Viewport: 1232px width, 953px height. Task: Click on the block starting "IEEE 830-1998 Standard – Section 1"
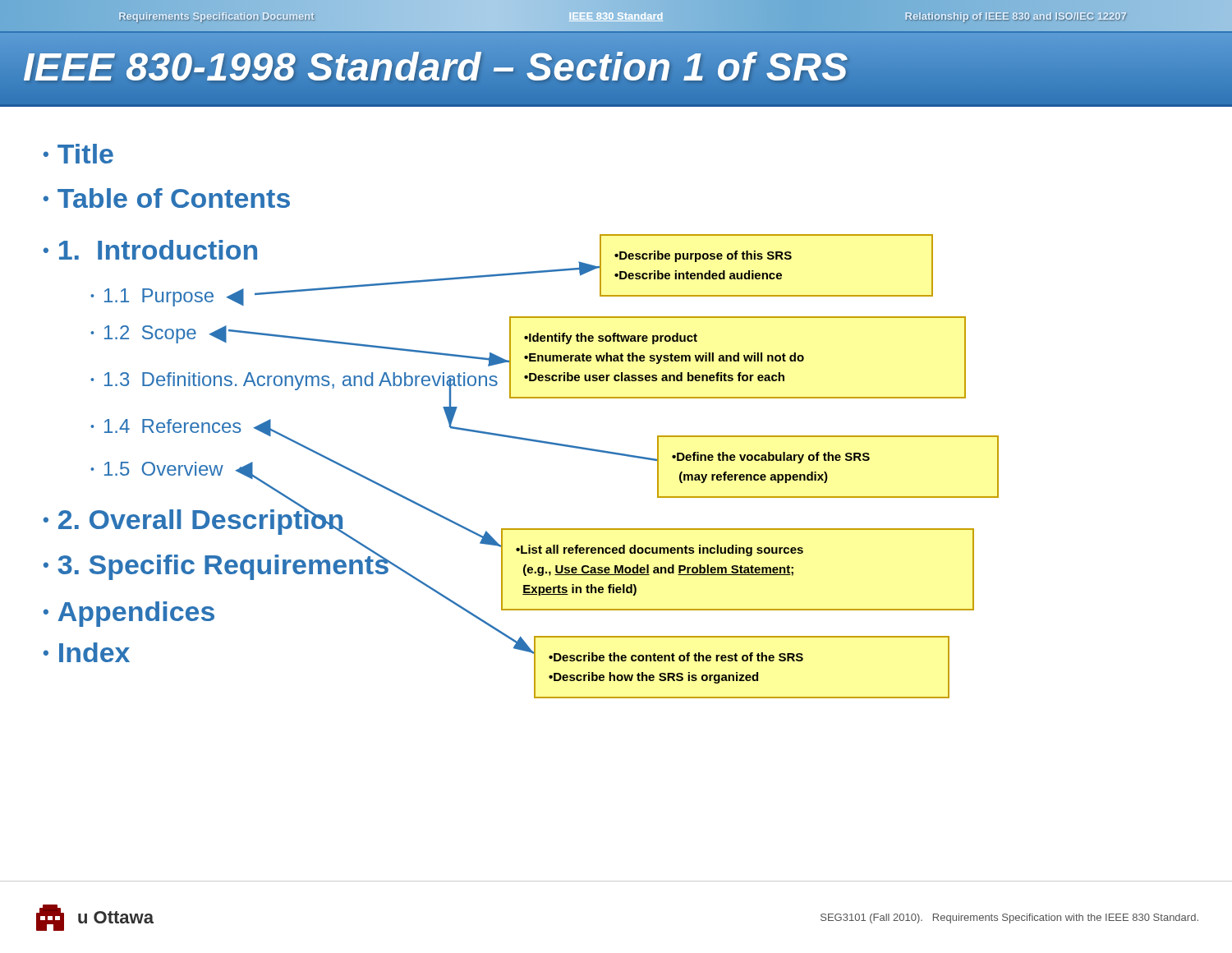click(616, 67)
